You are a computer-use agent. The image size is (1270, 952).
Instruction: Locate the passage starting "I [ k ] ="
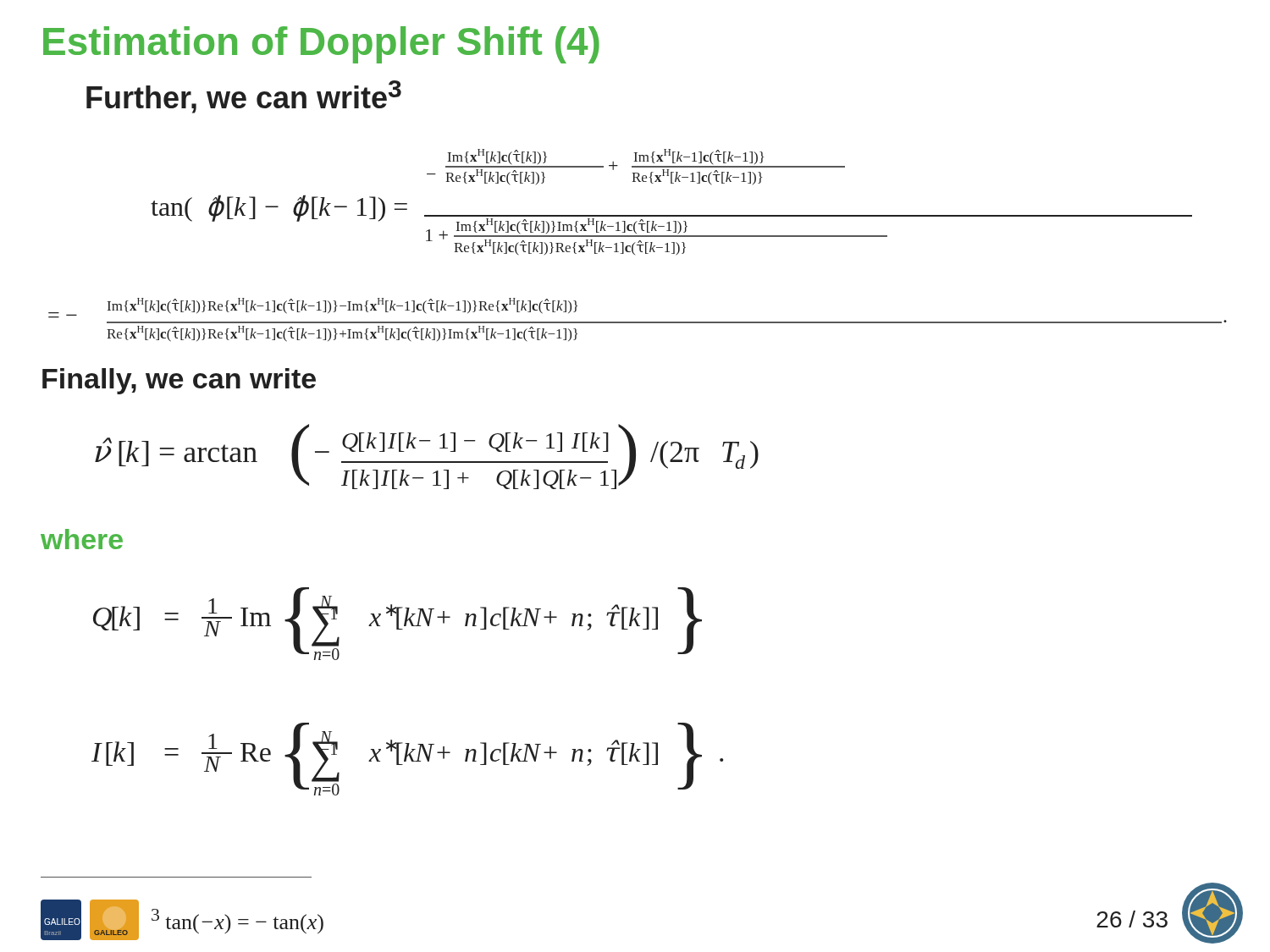pyautogui.click(x=485, y=760)
